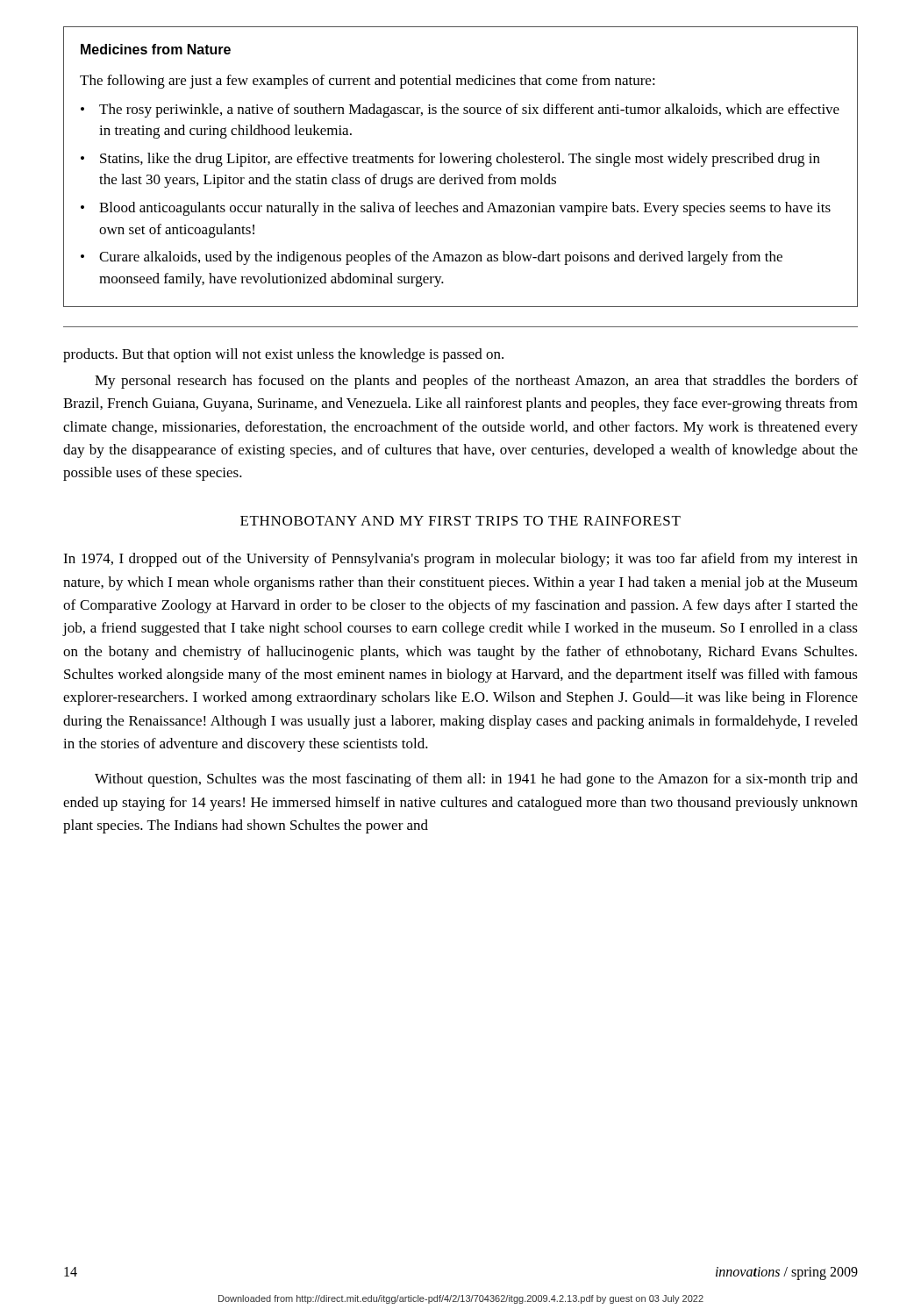This screenshot has height=1316, width=921.
Task: Point to the element starting "• Blood anticoagulants occur naturally"
Action: pyautogui.click(x=455, y=217)
